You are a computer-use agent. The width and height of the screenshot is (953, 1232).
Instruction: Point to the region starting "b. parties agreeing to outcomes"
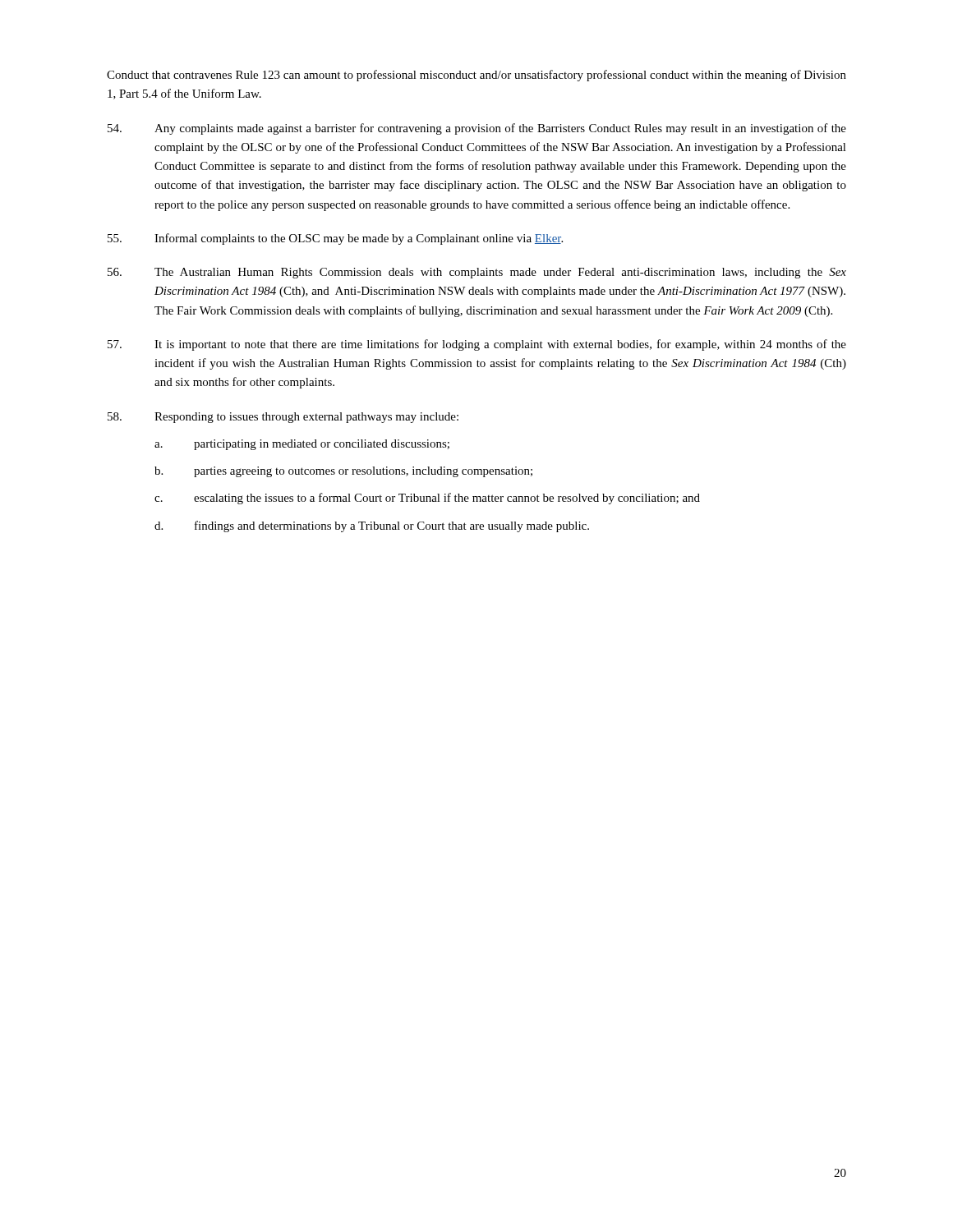500,471
